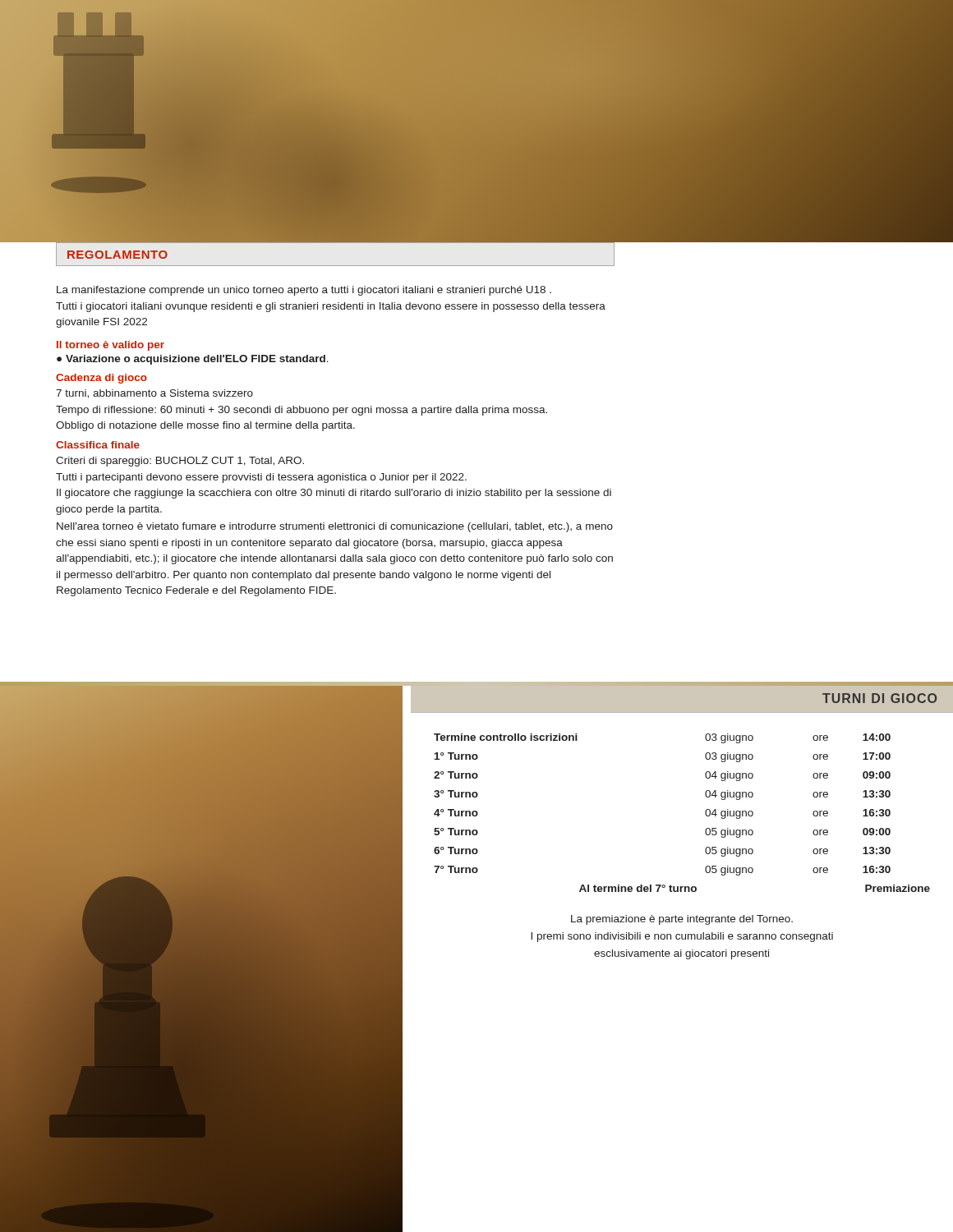Locate the text "Cadenza di gioco"
This screenshot has width=953, height=1232.
[x=101, y=378]
